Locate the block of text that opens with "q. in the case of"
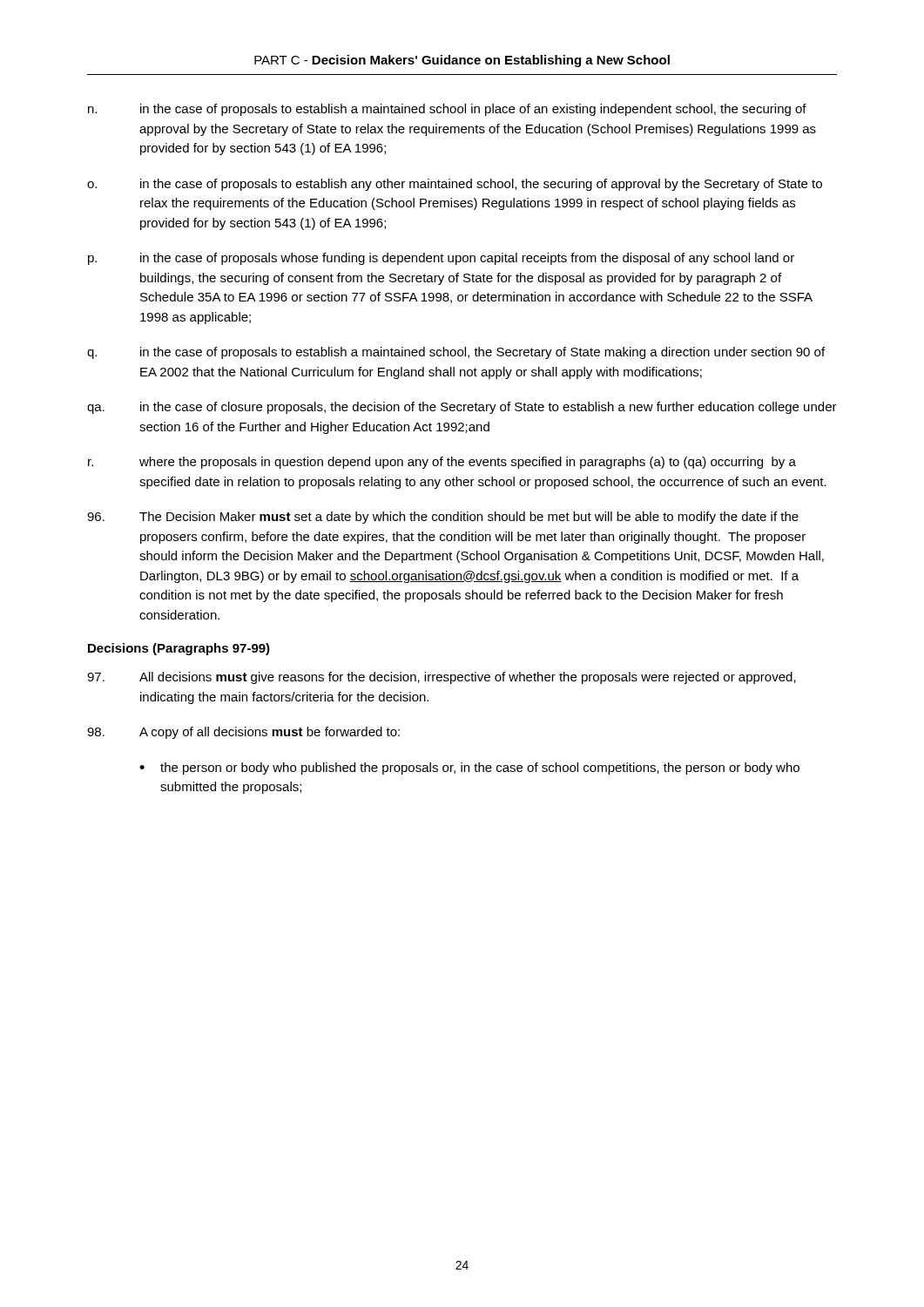Image resolution: width=924 pixels, height=1307 pixels. click(x=462, y=362)
